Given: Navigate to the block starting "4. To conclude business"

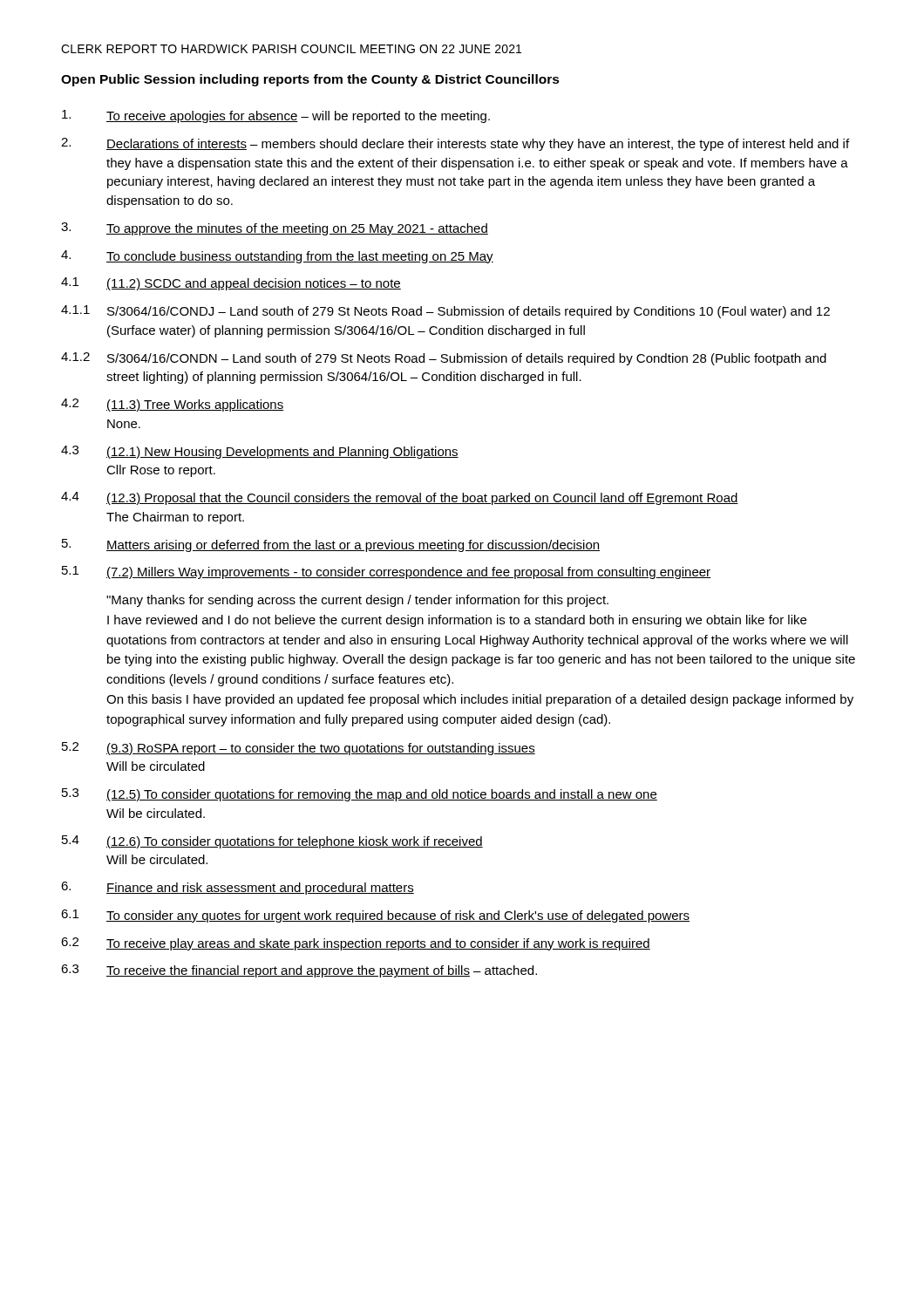Looking at the screenshot, I should (462, 256).
